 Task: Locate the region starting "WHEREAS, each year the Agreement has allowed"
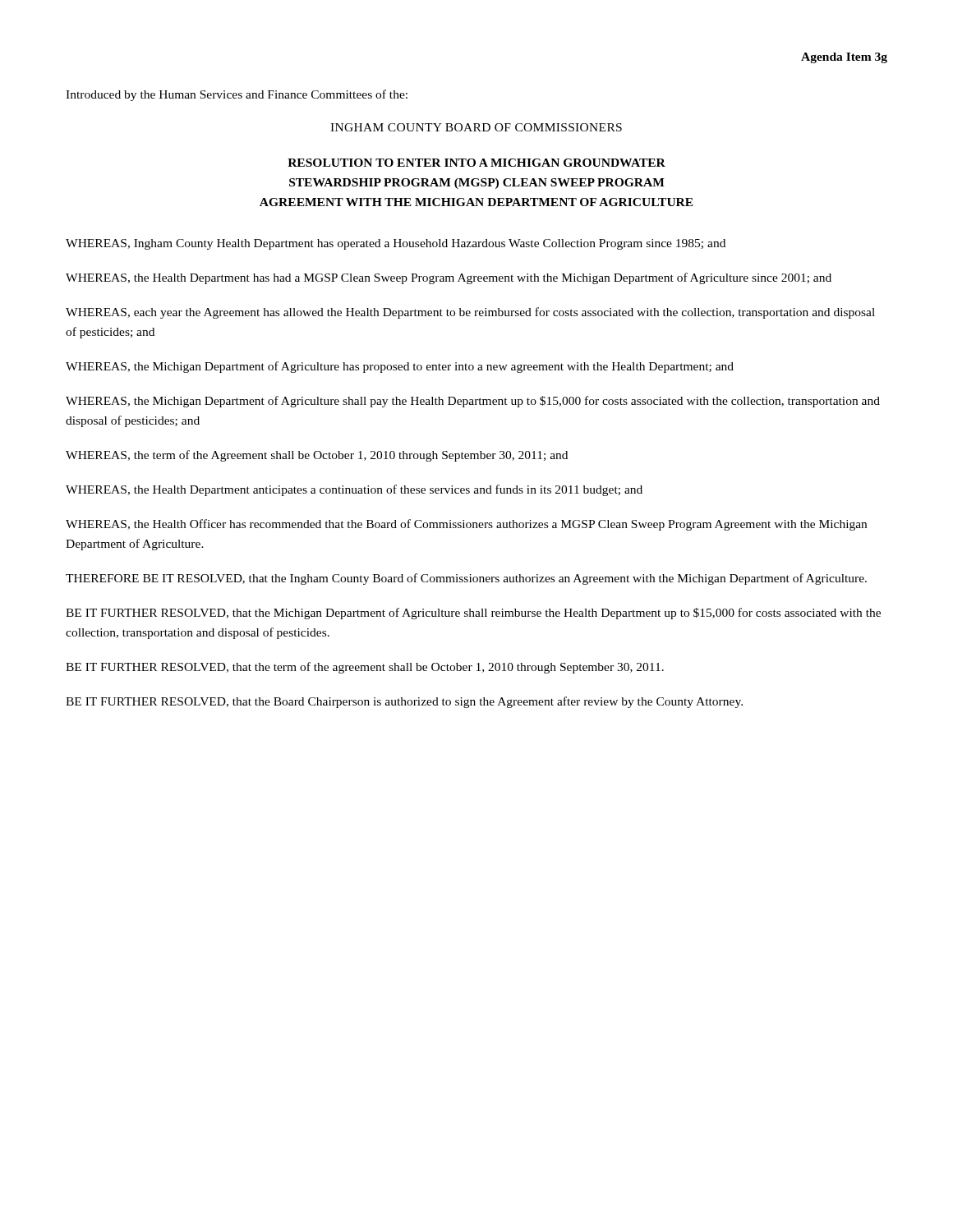(x=470, y=322)
